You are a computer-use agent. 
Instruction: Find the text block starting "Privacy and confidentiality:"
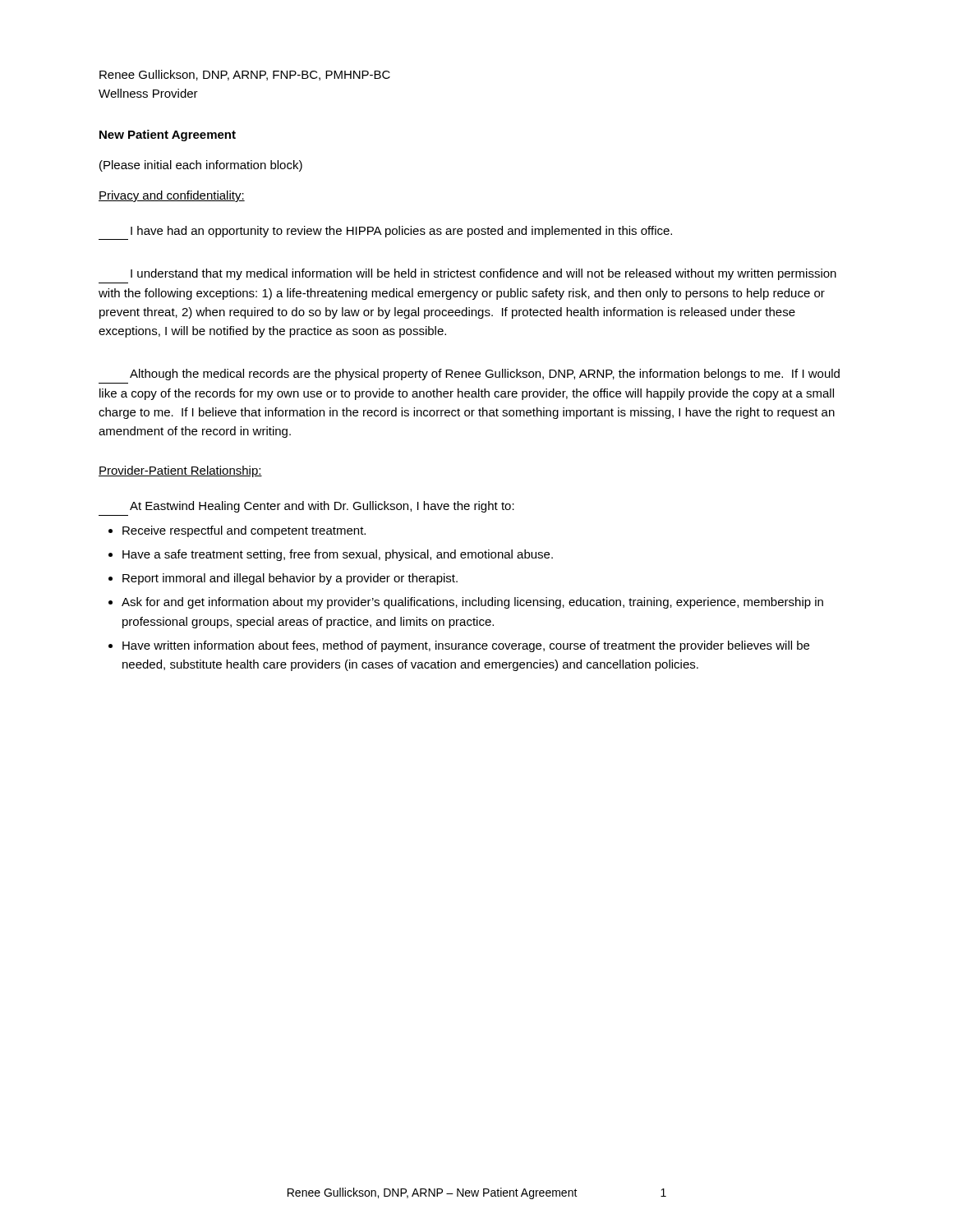pyautogui.click(x=171, y=195)
